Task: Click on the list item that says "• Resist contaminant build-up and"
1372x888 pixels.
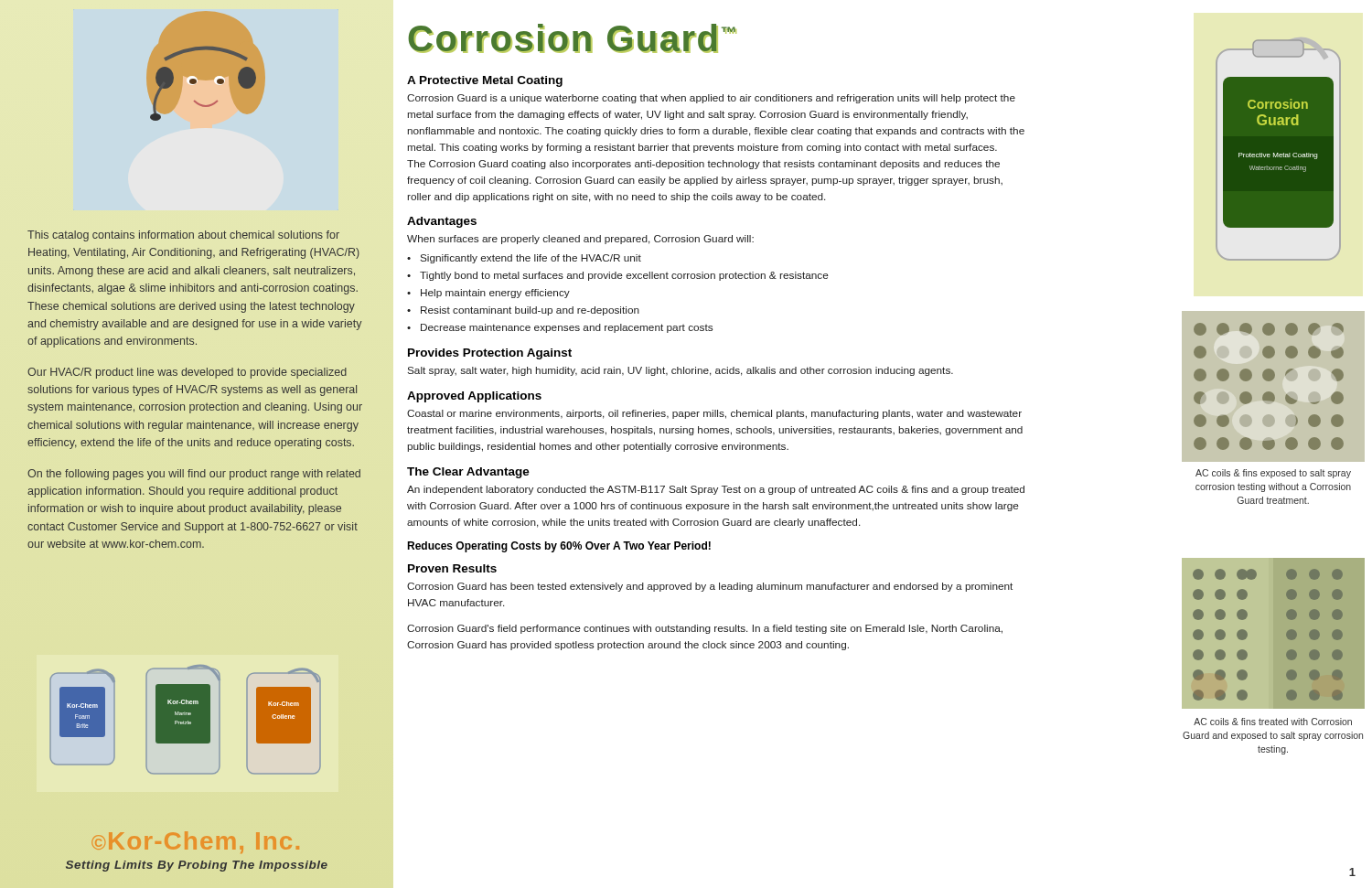Action: tap(523, 311)
